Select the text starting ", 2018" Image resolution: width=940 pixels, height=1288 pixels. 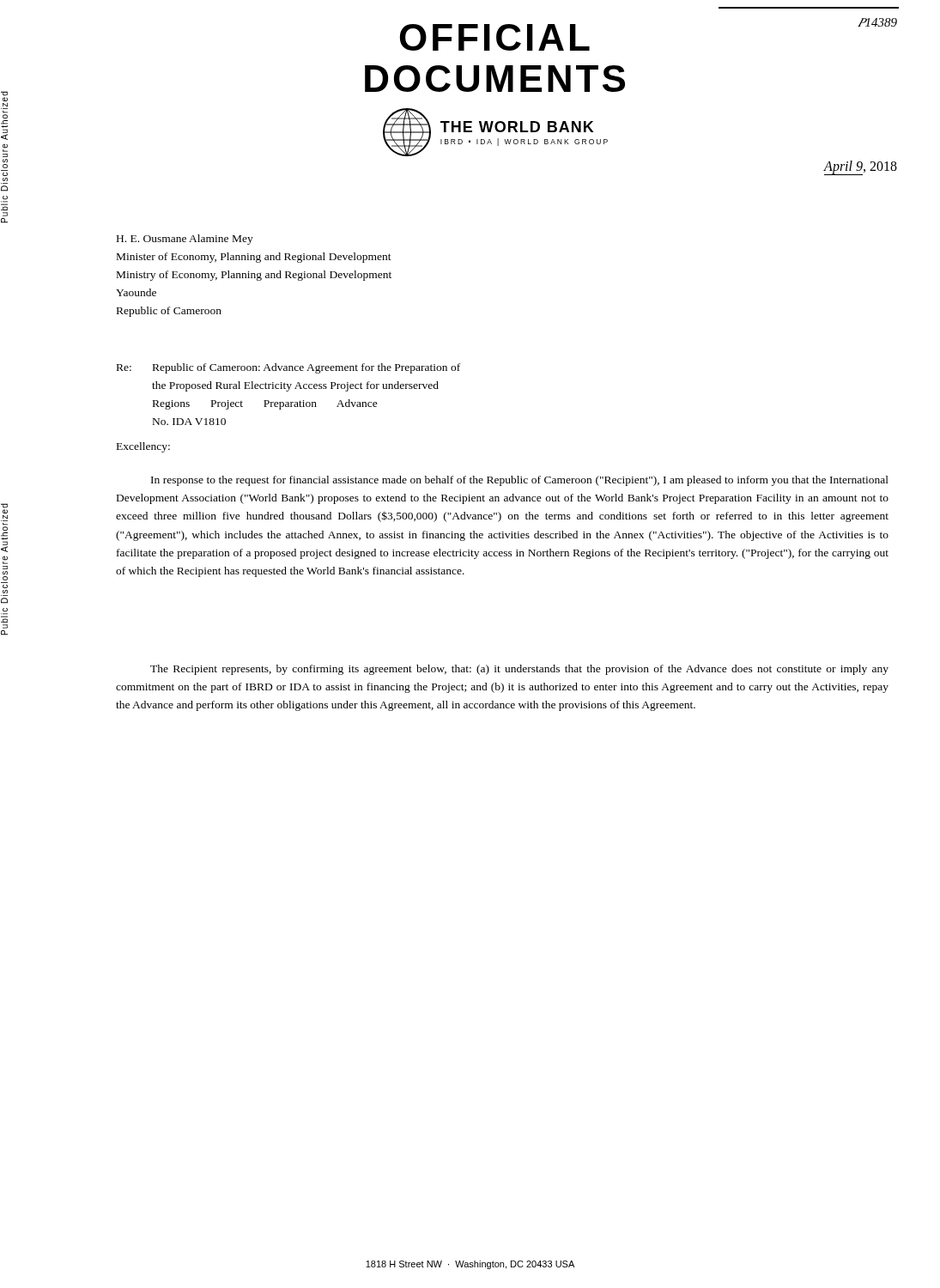coord(880,166)
